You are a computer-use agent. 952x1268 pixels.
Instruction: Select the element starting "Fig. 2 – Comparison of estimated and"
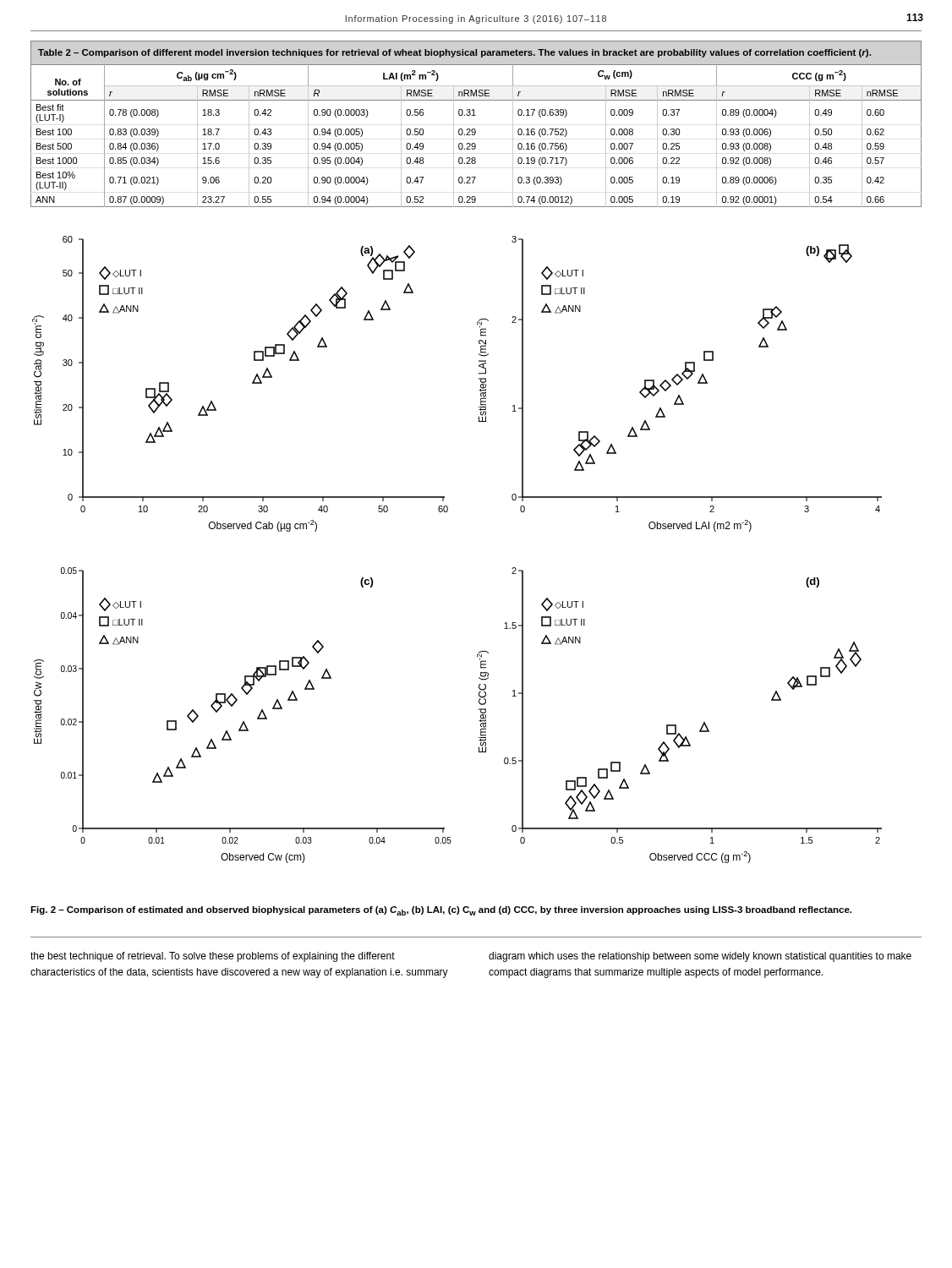pyautogui.click(x=441, y=911)
